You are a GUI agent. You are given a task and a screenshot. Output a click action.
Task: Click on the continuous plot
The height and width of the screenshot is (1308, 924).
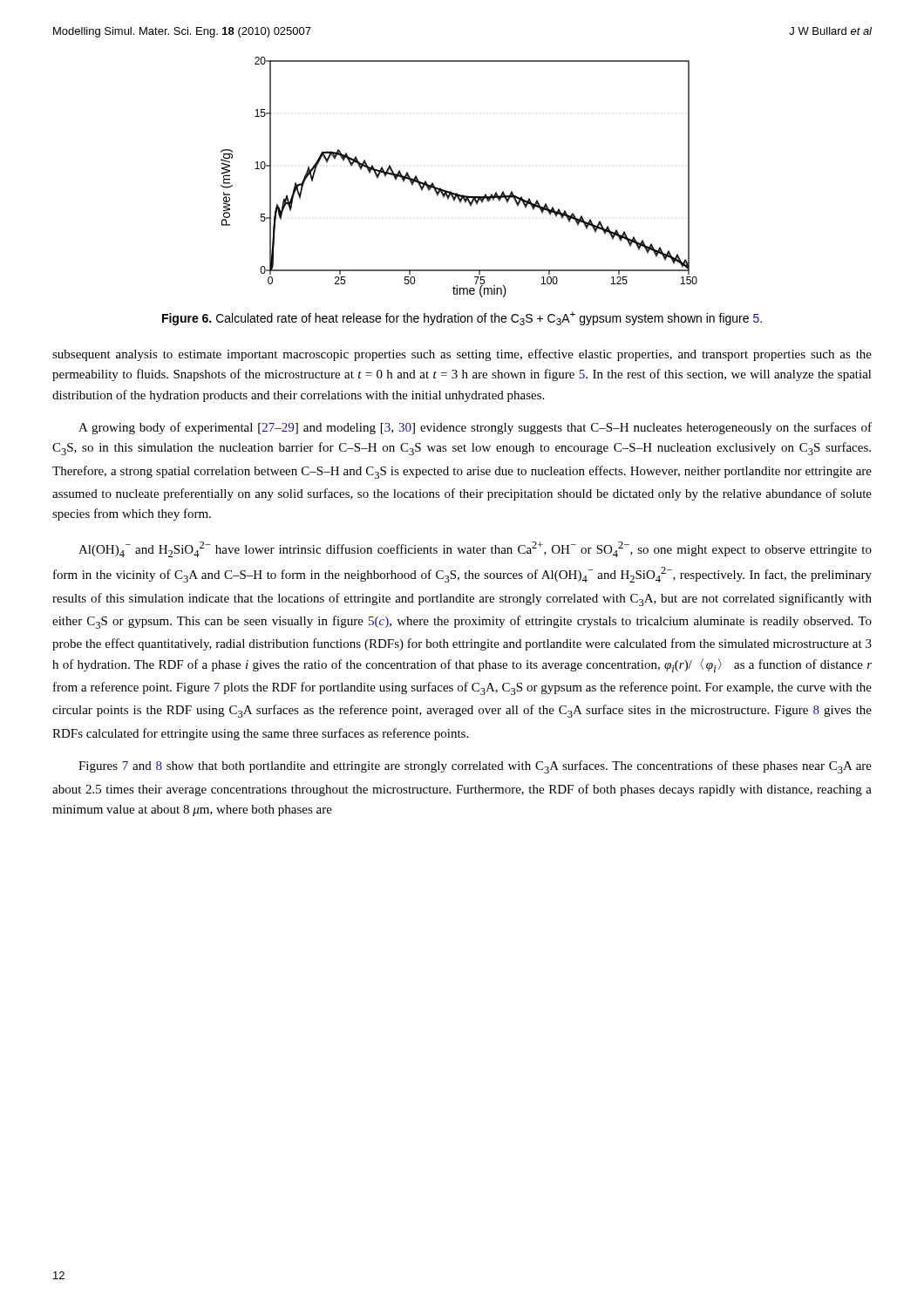462,190
